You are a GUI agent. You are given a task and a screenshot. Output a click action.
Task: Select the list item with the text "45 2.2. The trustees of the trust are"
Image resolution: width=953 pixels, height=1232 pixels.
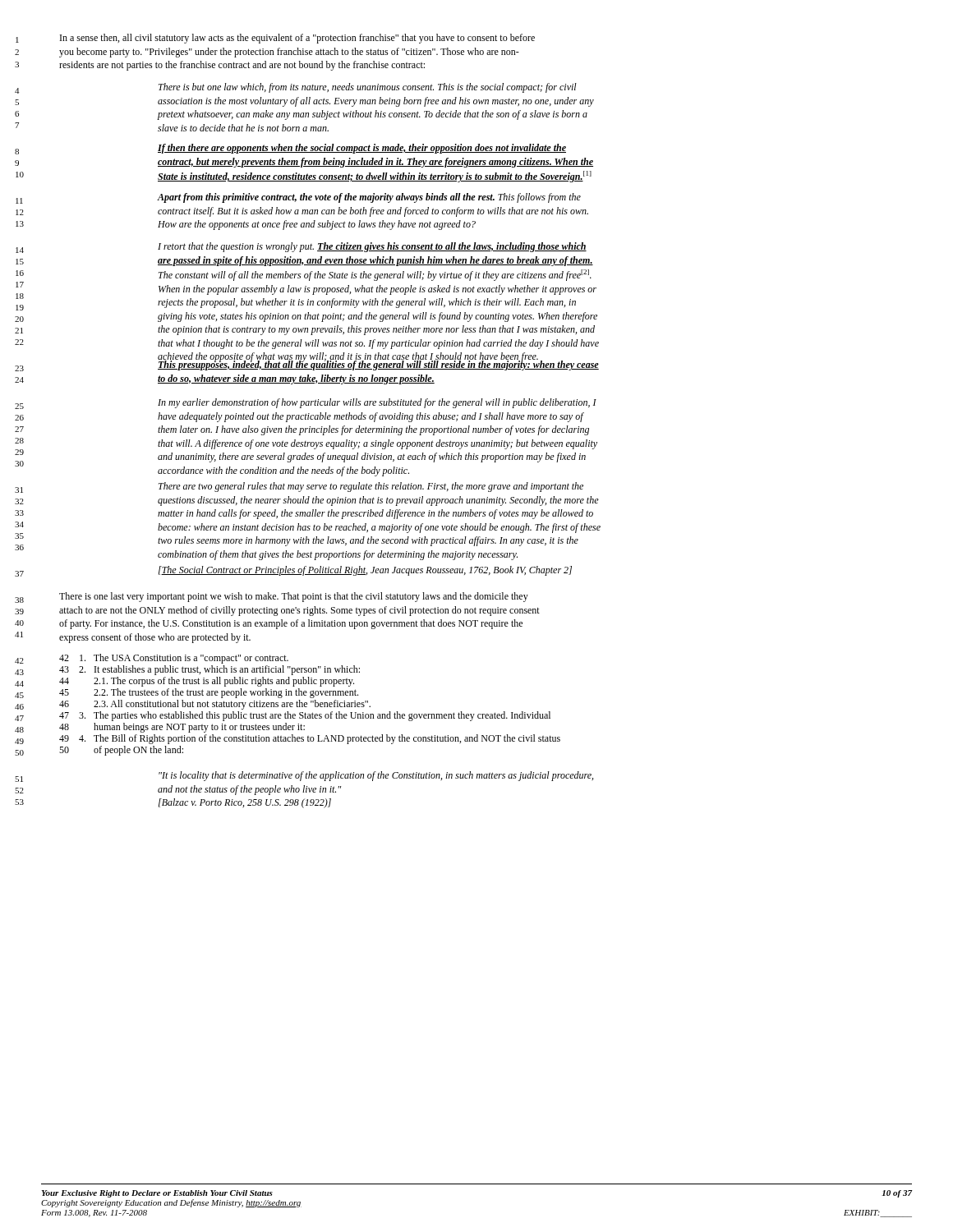pyautogui.click(x=209, y=693)
